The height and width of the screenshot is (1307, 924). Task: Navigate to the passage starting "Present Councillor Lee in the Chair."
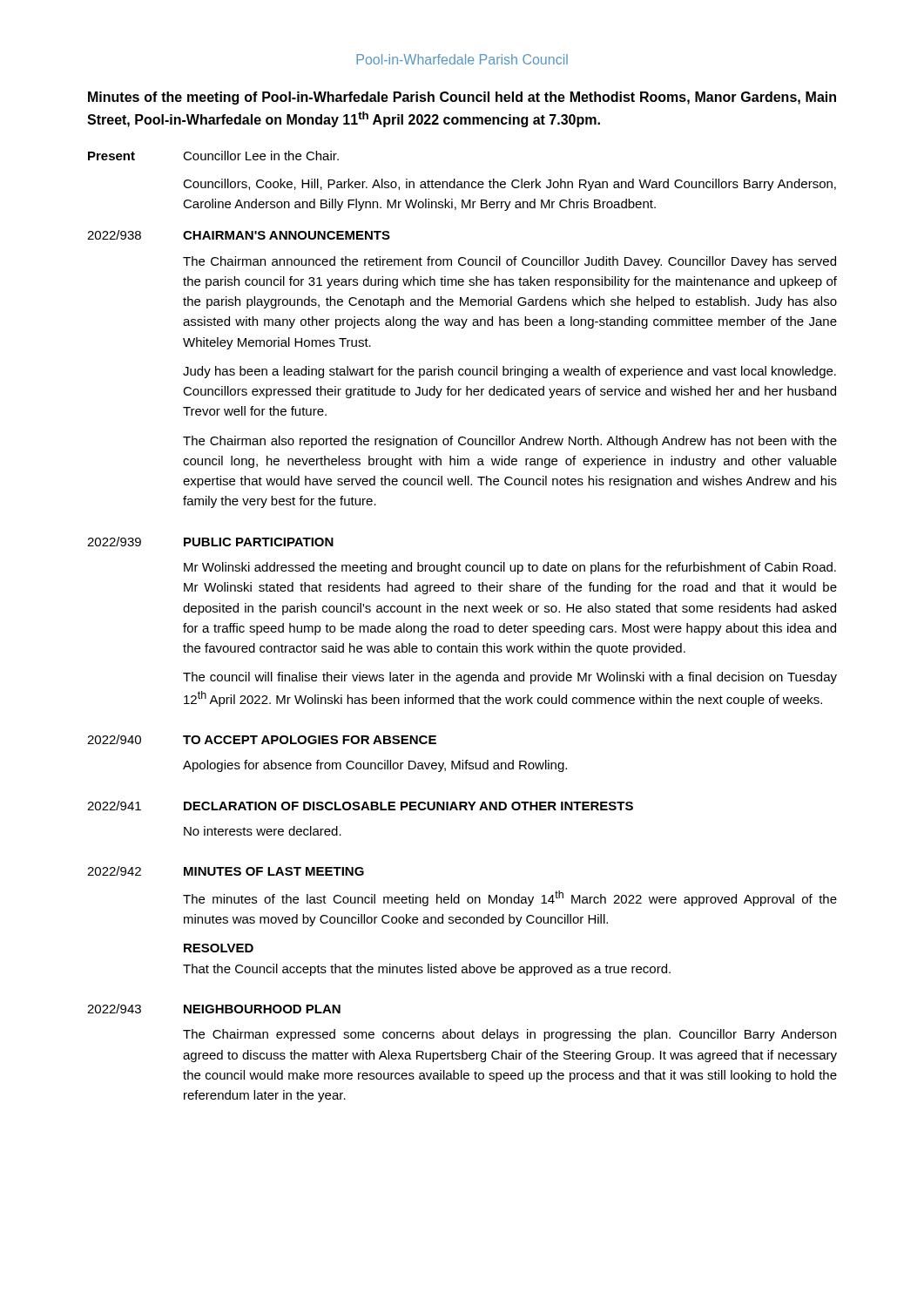(213, 156)
